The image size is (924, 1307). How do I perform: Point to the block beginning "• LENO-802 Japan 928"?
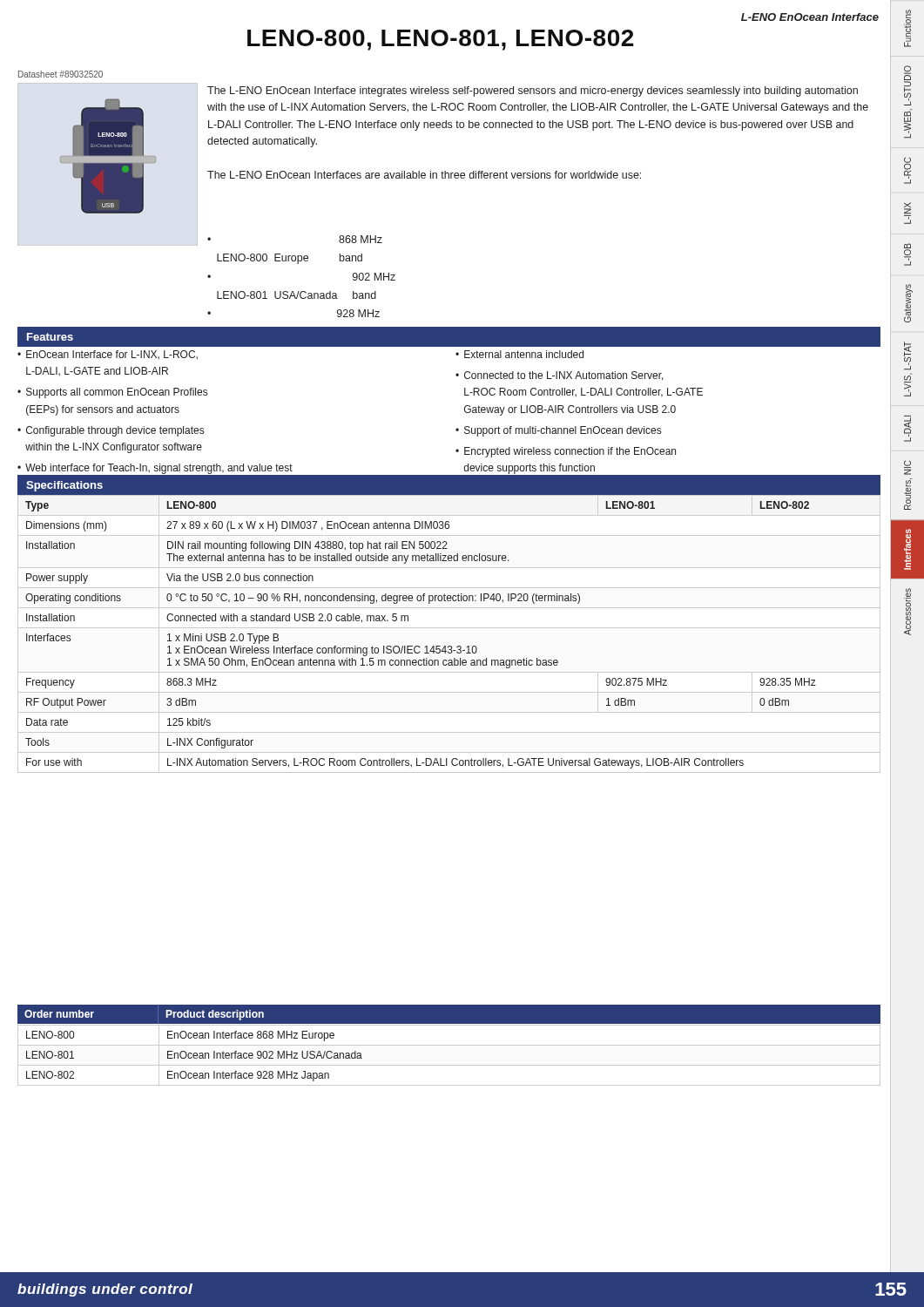click(x=307, y=323)
